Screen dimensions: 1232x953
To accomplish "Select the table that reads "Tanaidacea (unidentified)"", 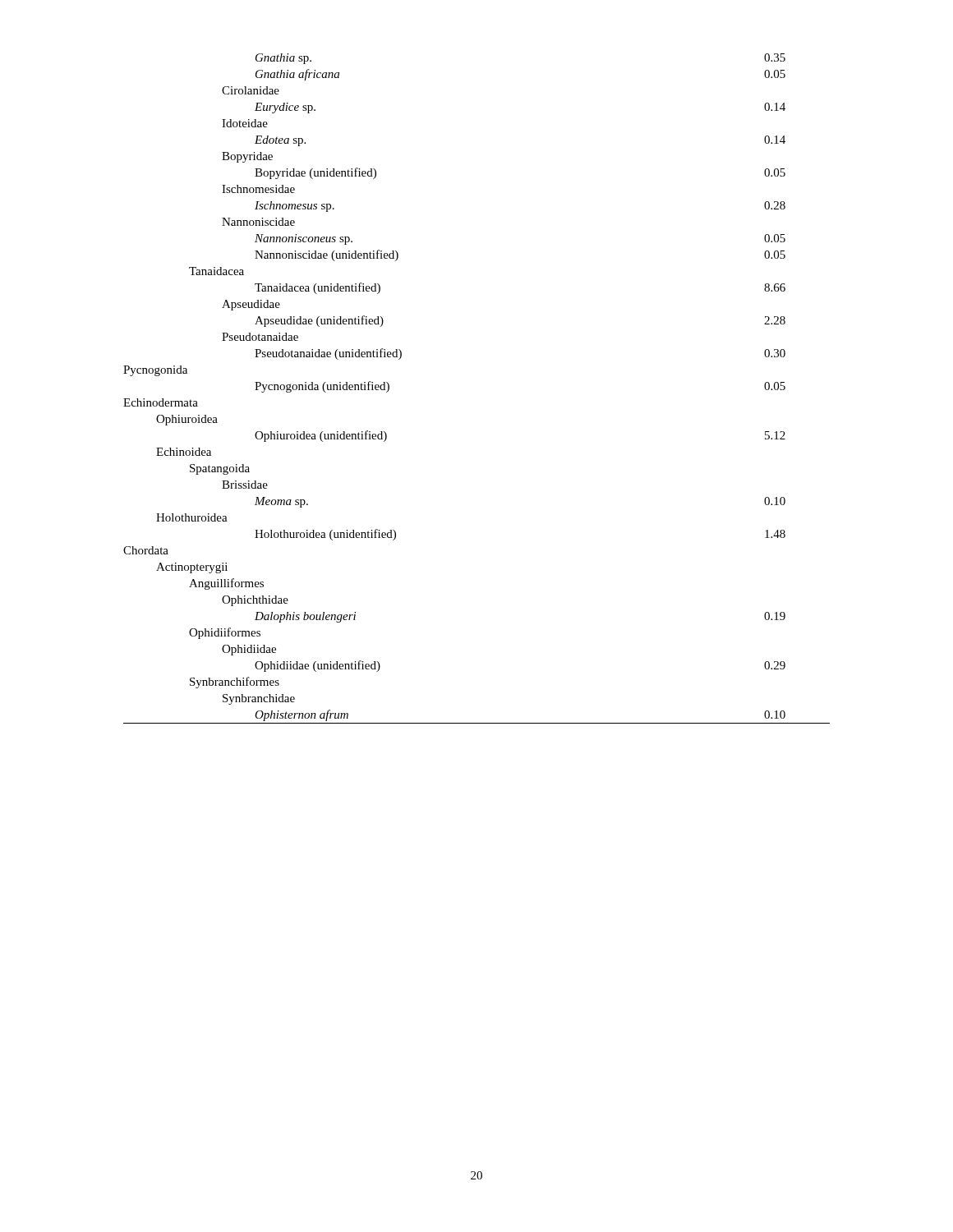I will tap(476, 386).
